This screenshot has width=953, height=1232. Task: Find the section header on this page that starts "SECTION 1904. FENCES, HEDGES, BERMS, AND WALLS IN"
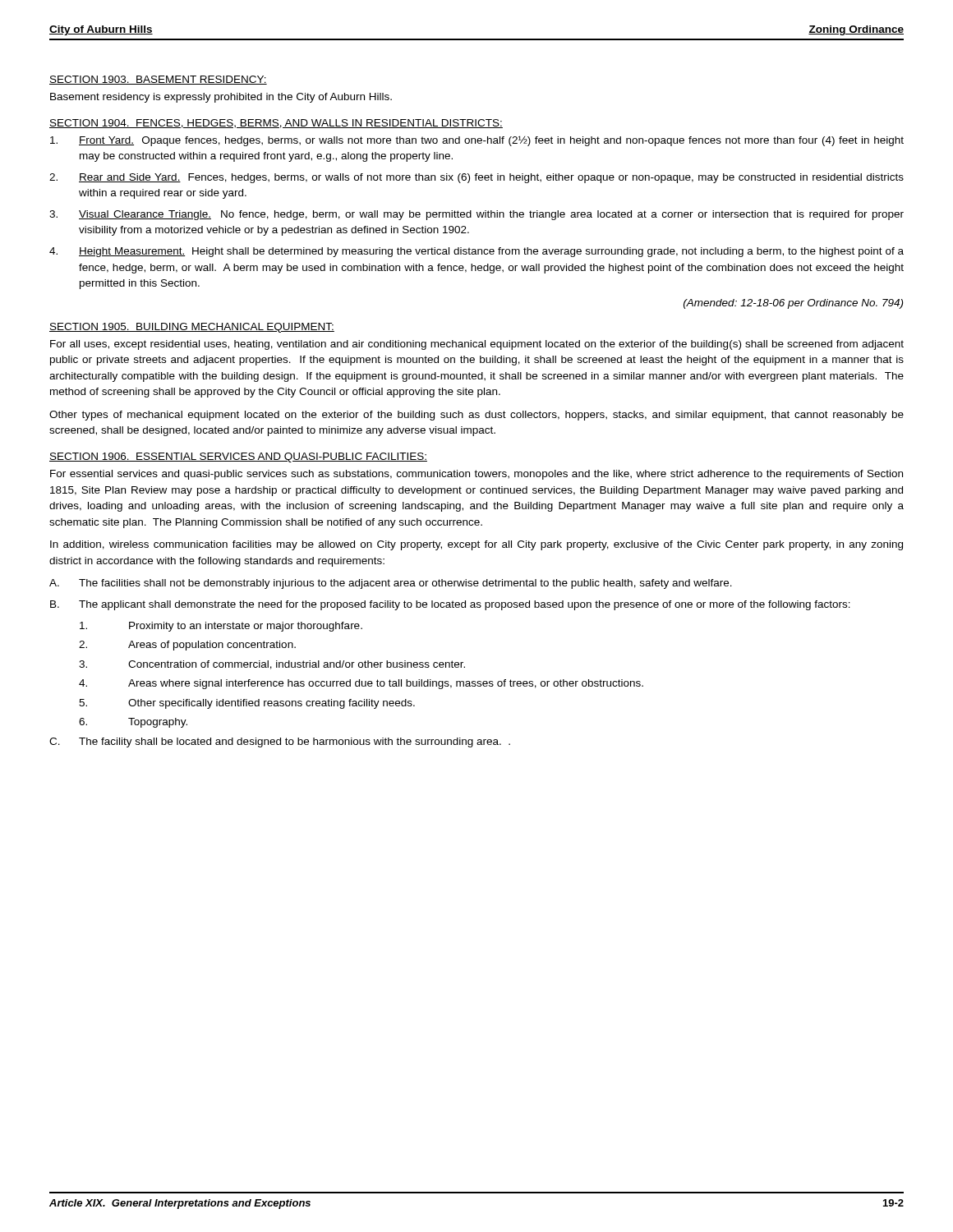[276, 122]
